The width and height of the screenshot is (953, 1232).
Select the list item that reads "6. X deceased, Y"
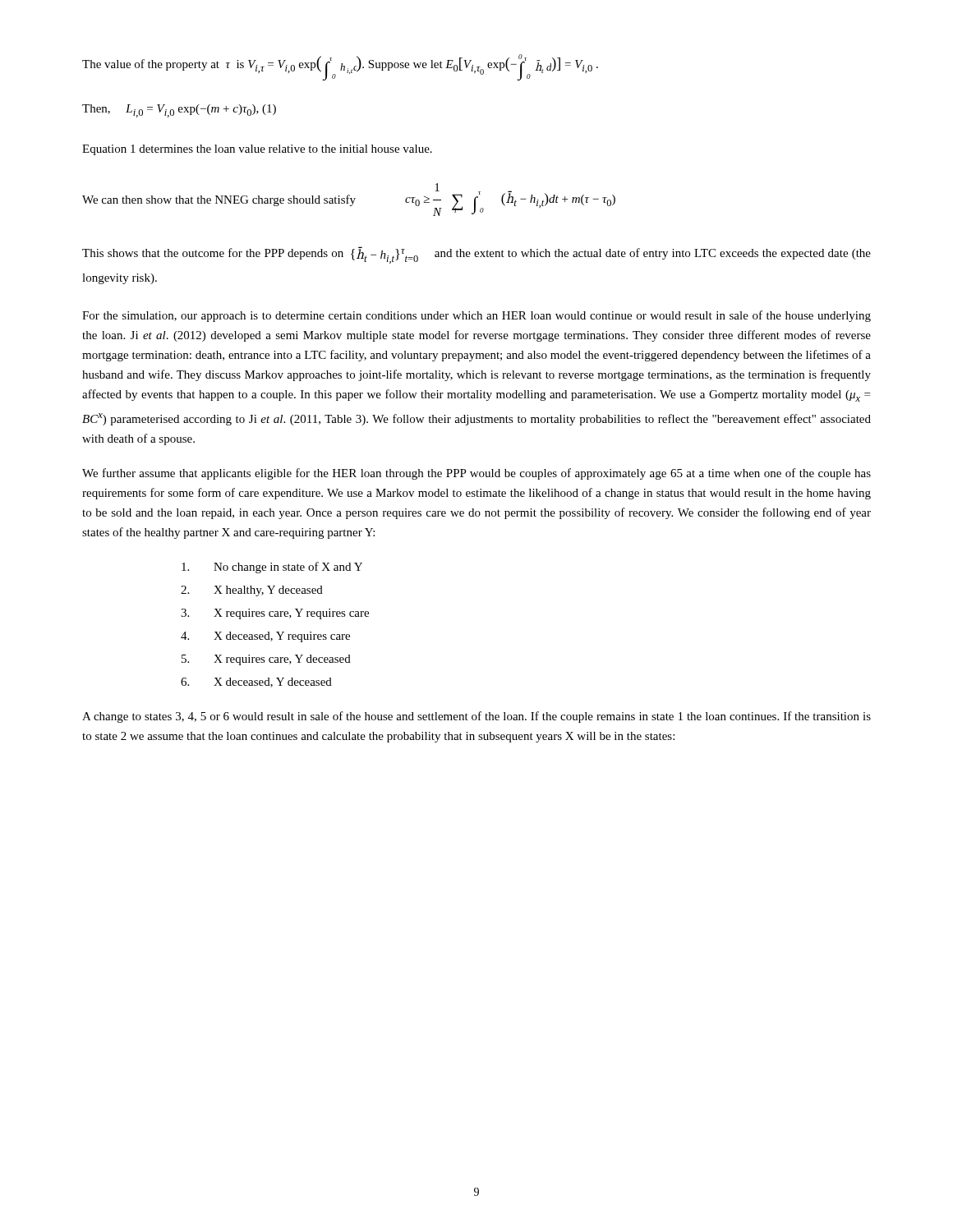[256, 681]
